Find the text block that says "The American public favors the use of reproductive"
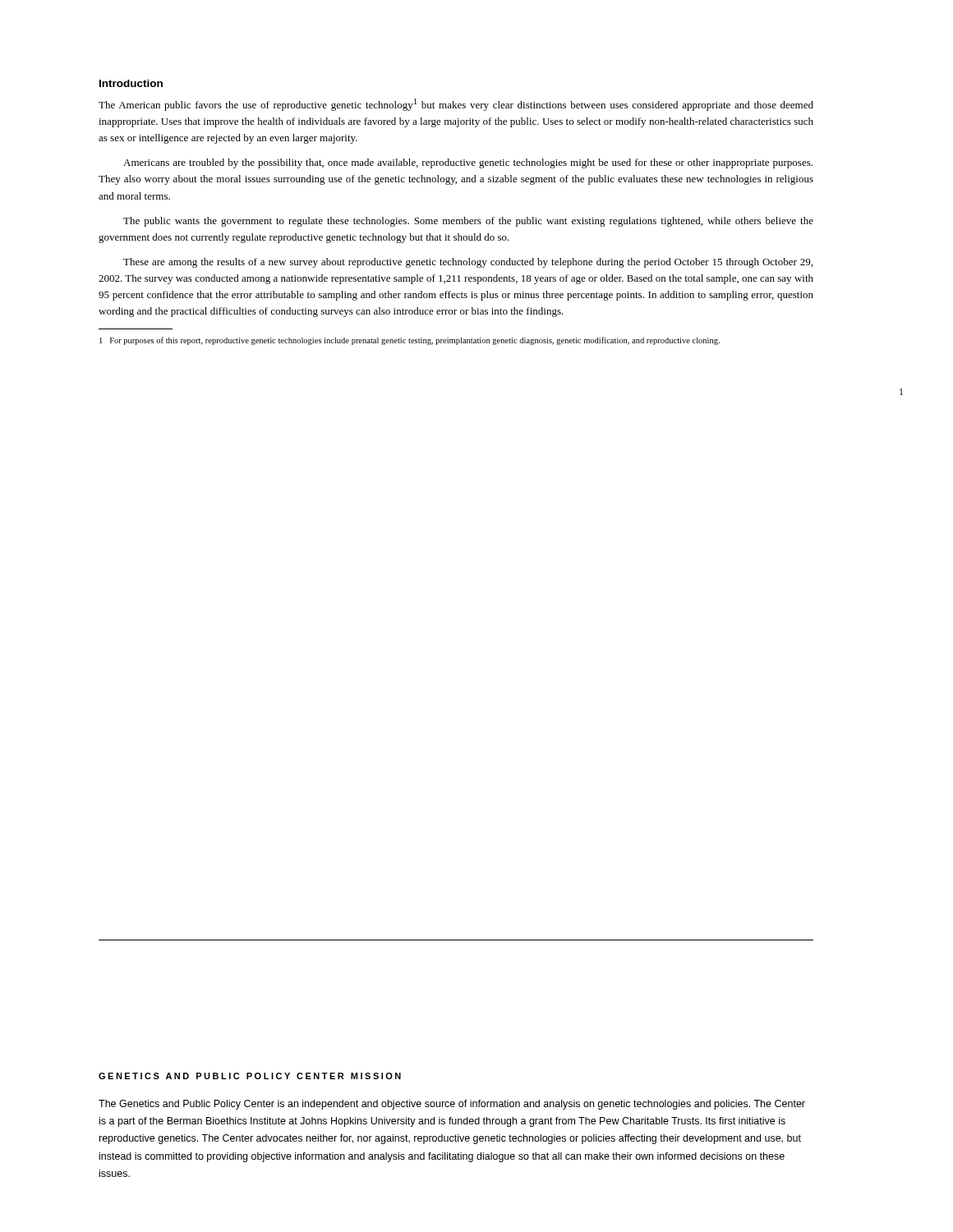This screenshot has width=953, height=1232. (x=456, y=120)
